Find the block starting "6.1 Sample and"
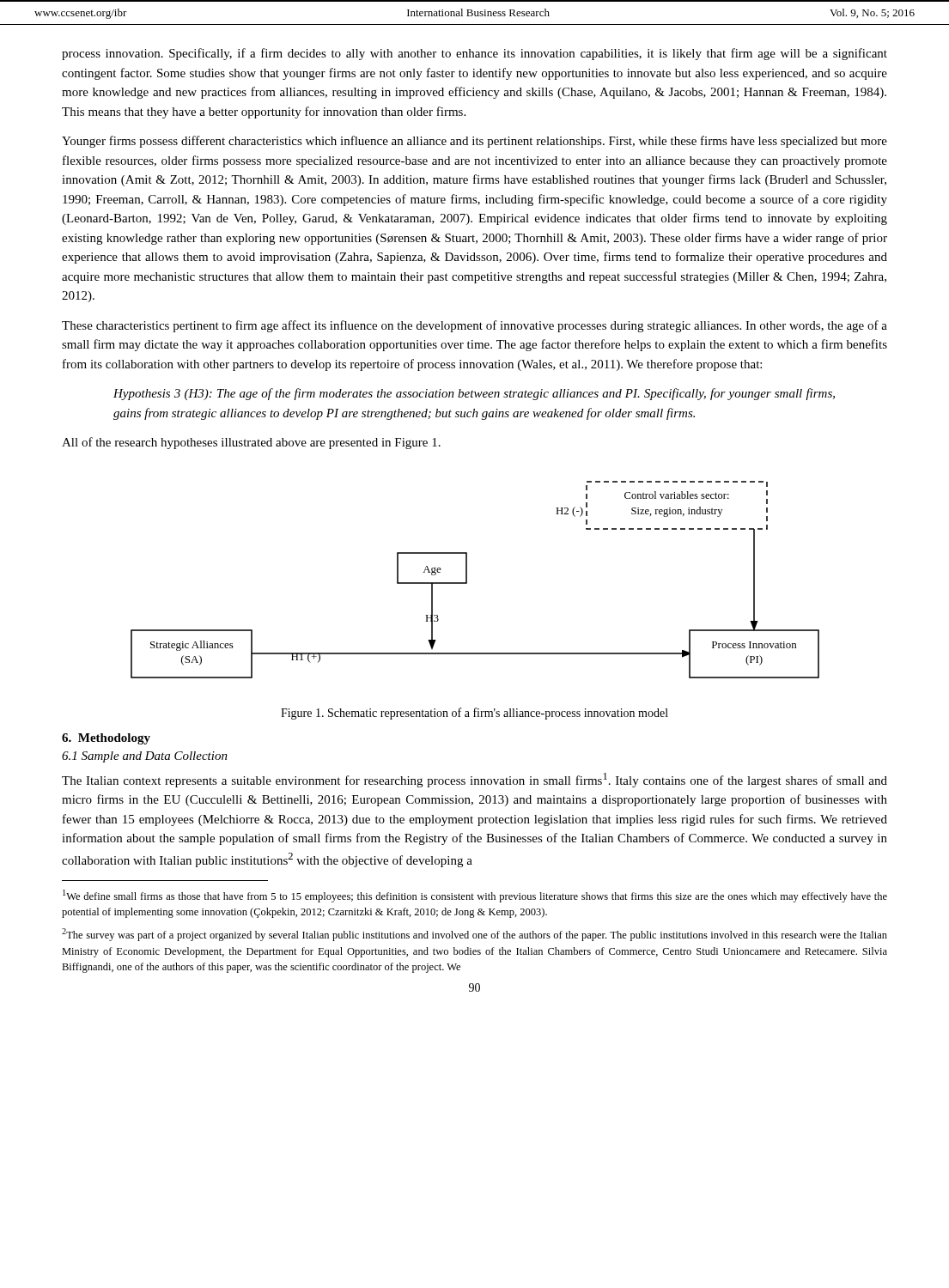The image size is (949, 1288). point(145,755)
